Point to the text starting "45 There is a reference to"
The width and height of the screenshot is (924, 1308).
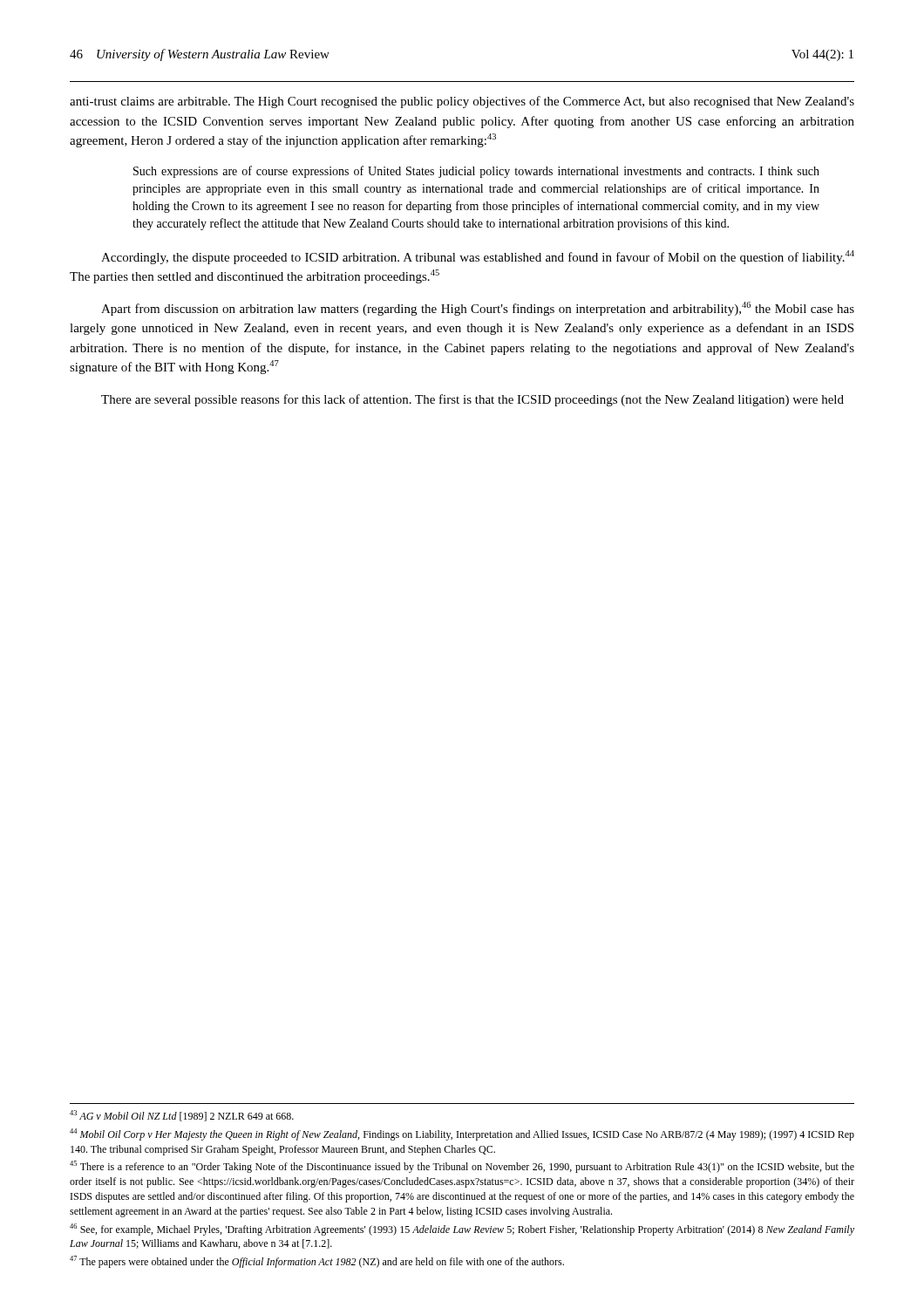pyautogui.click(x=462, y=1189)
